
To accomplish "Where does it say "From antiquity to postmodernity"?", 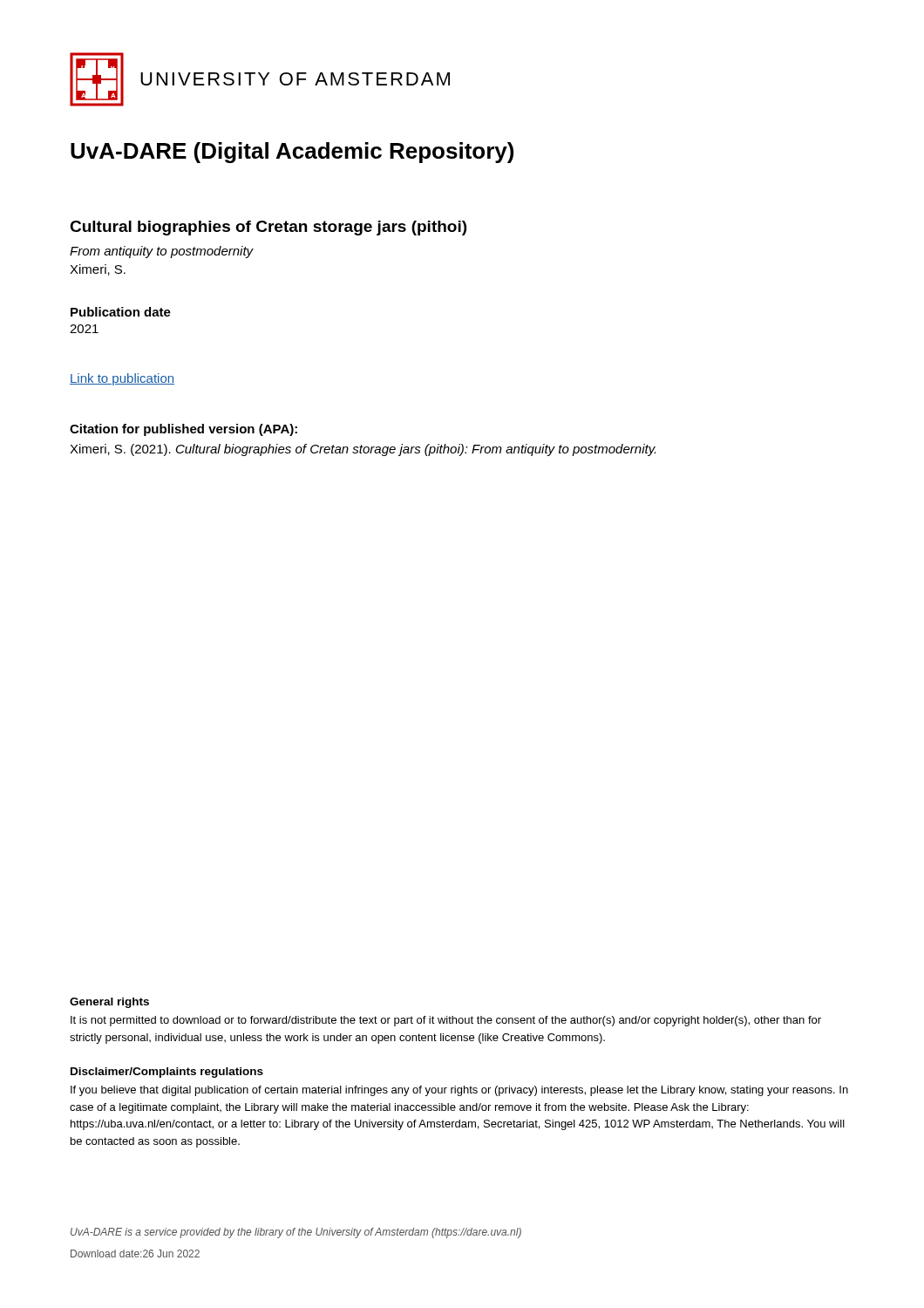I will [161, 251].
